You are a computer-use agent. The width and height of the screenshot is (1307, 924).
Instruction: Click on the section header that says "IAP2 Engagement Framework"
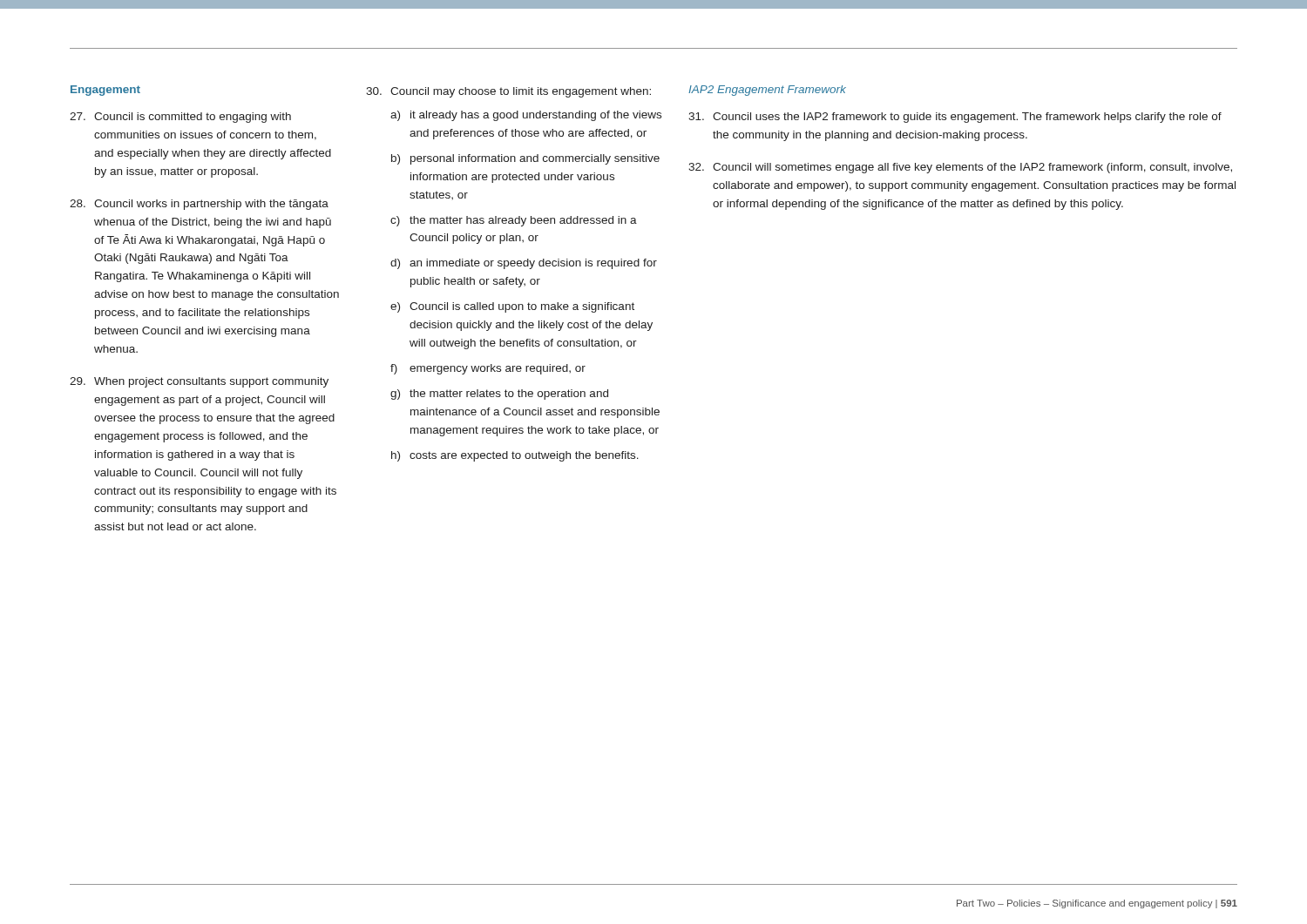tap(767, 89)
